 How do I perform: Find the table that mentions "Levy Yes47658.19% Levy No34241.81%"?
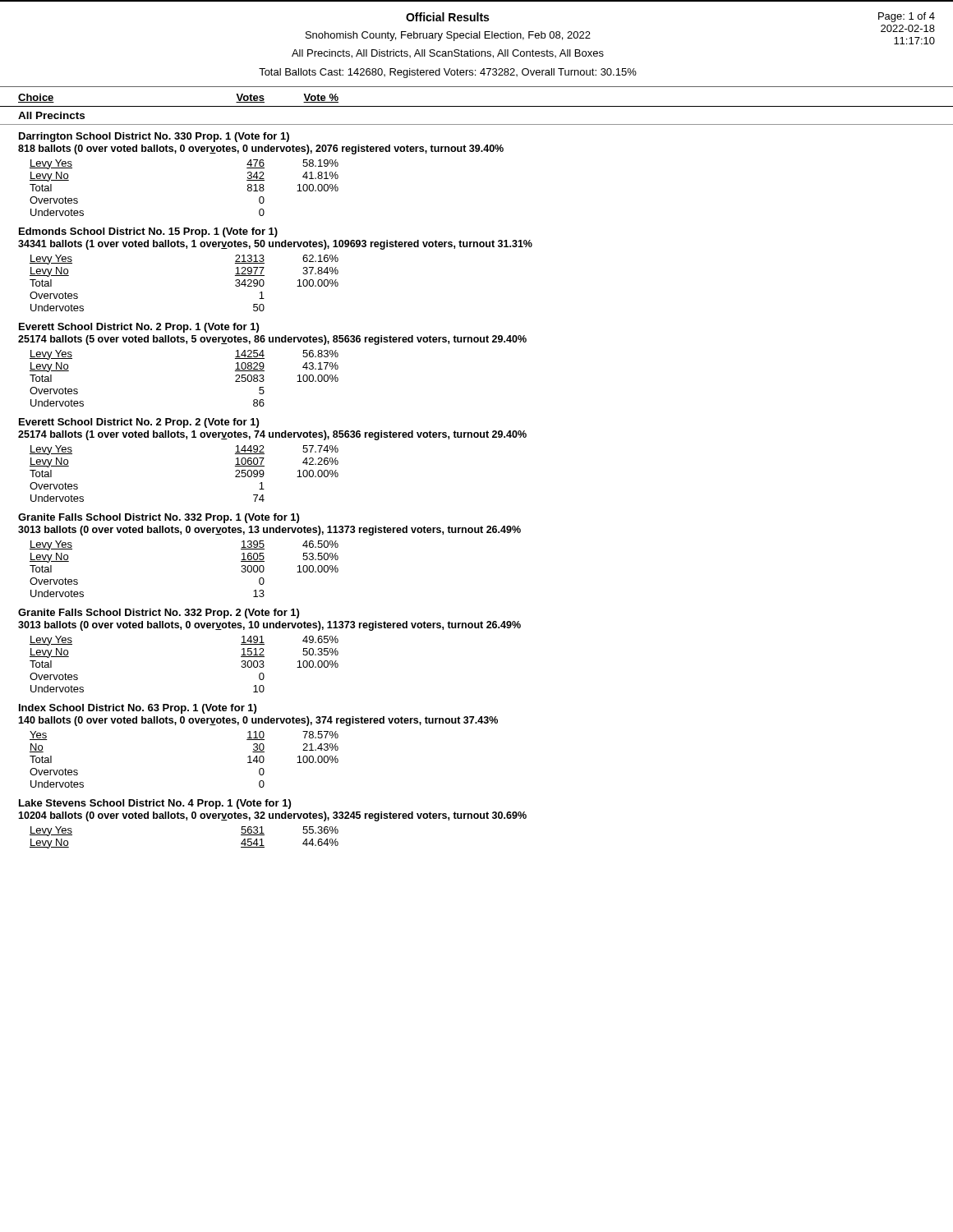tap(476, 187)
